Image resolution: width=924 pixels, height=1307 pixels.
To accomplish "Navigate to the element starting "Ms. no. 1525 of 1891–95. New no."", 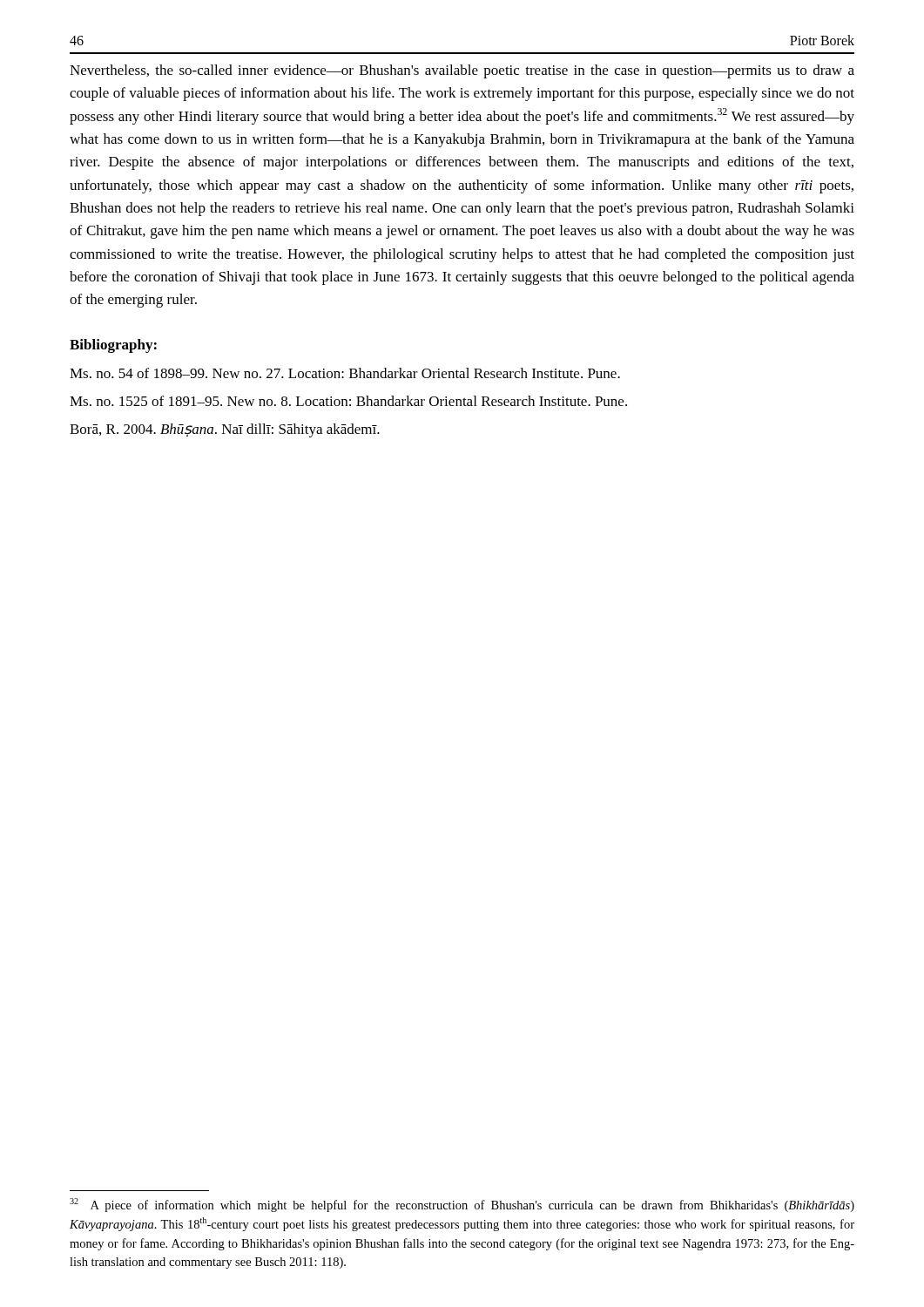I will point(349,401).
